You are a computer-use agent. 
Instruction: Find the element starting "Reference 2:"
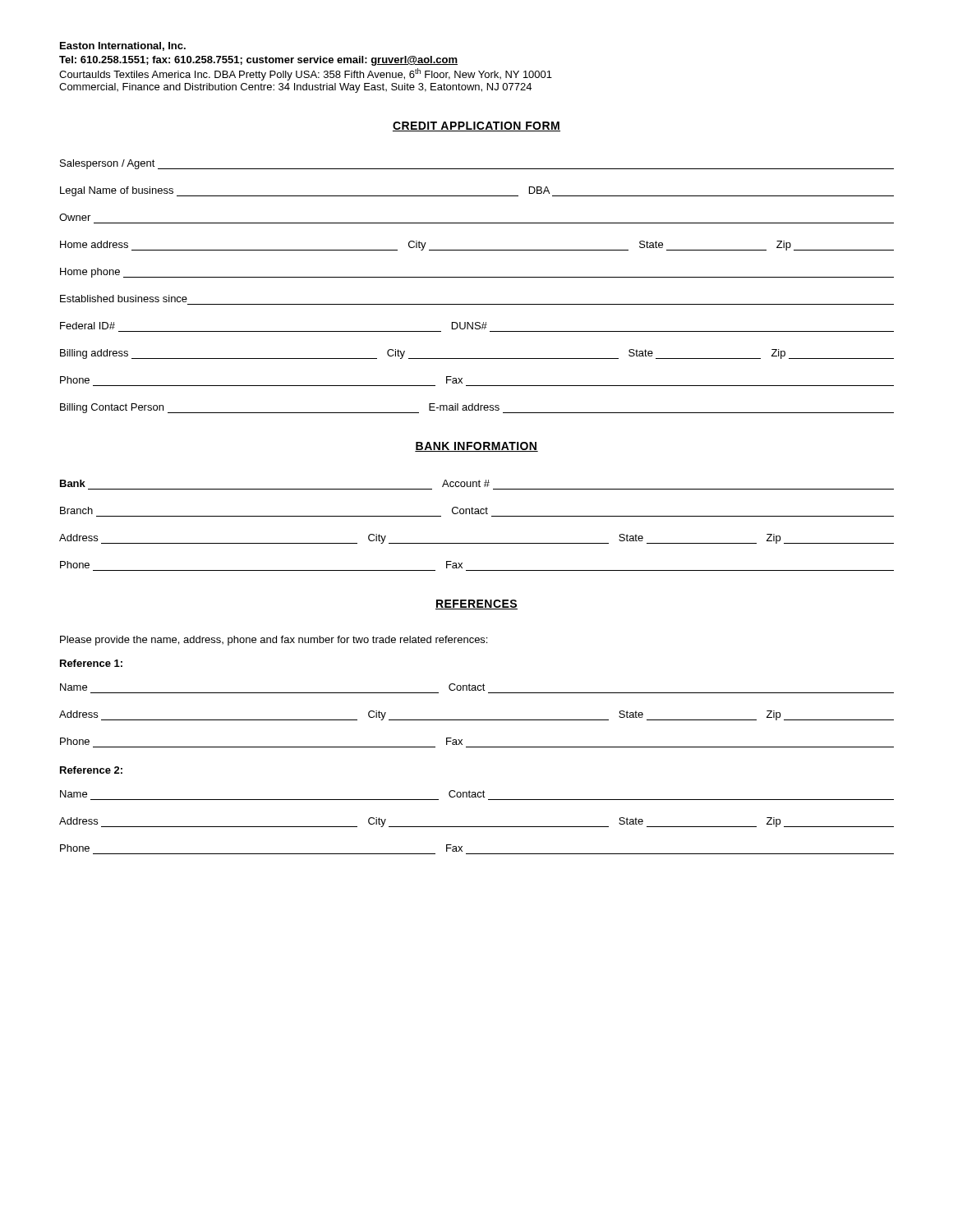(x=91, y=770)
